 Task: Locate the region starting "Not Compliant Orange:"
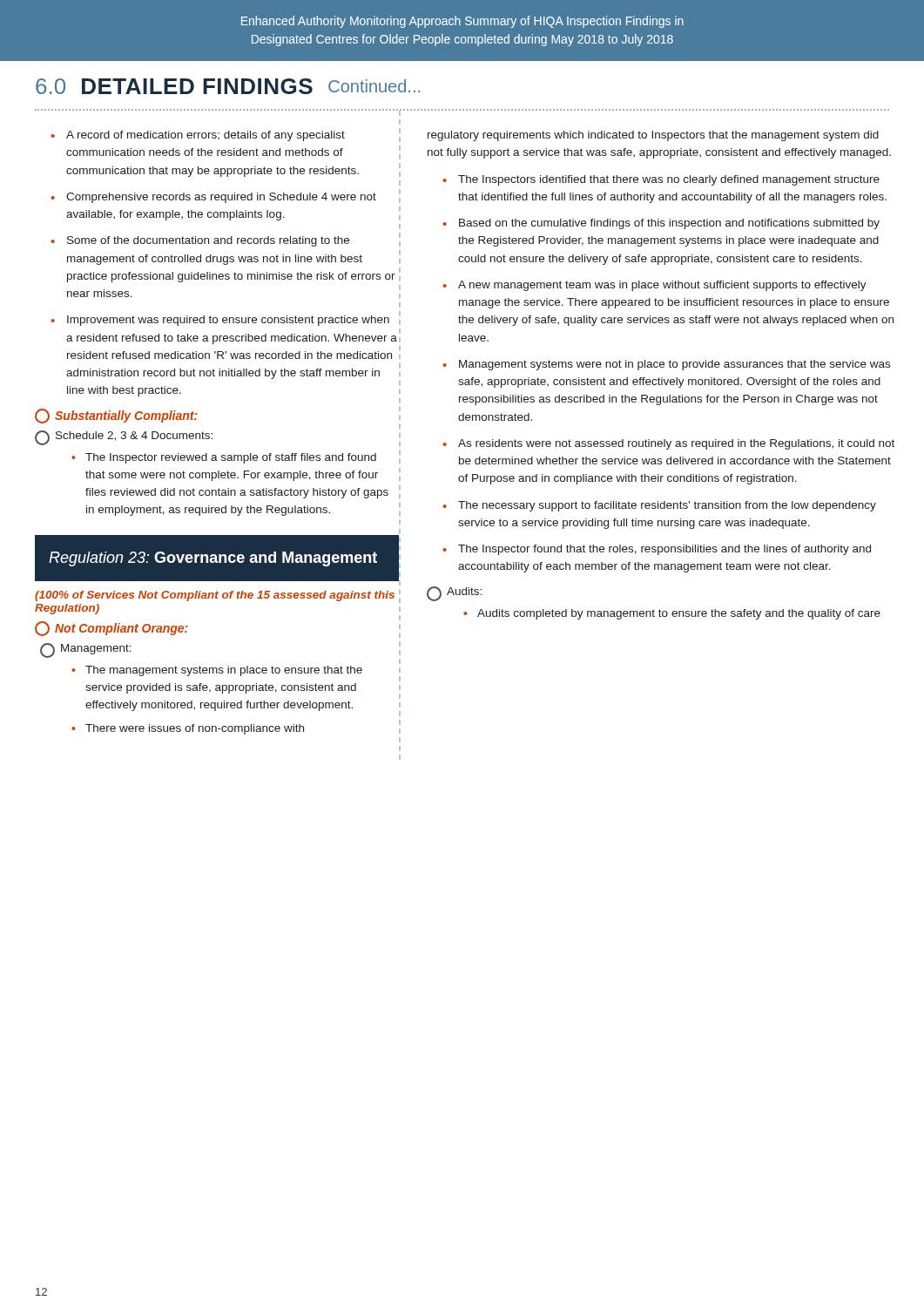coord(112,628)
